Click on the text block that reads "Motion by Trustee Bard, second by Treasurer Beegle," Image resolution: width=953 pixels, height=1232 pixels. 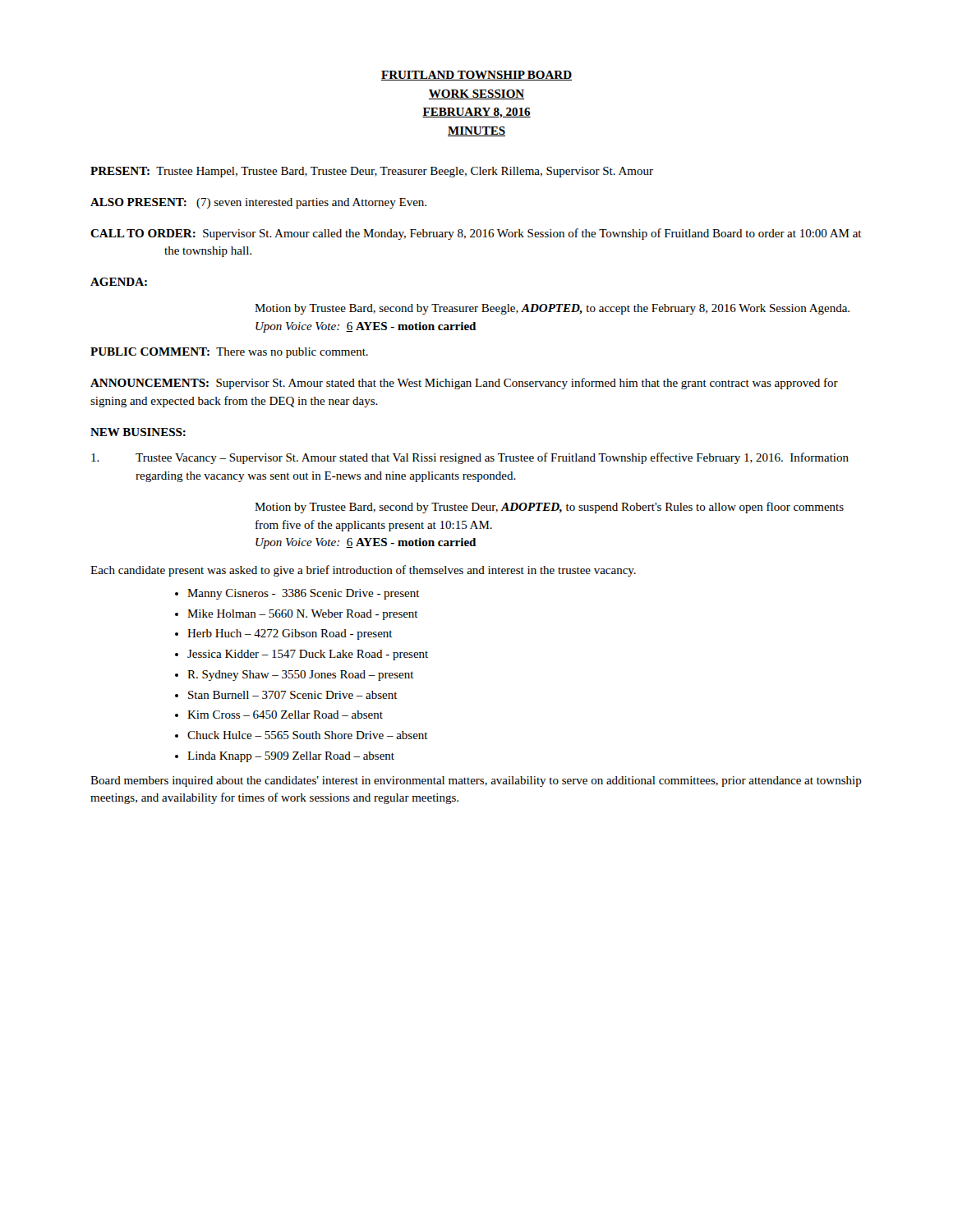tap(559, 317)
